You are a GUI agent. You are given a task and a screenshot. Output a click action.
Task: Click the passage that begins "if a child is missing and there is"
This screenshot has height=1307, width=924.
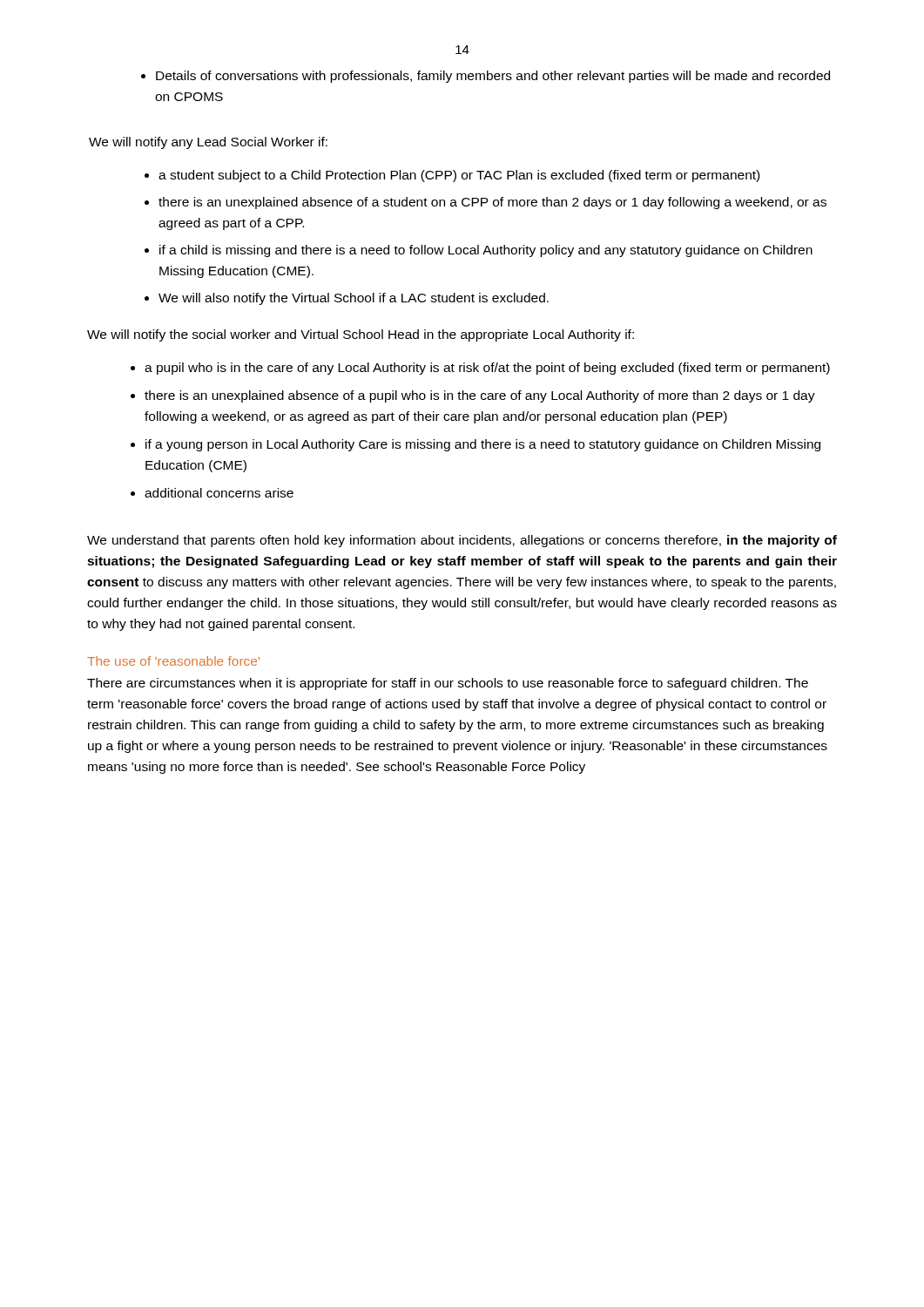click(486, 260)
